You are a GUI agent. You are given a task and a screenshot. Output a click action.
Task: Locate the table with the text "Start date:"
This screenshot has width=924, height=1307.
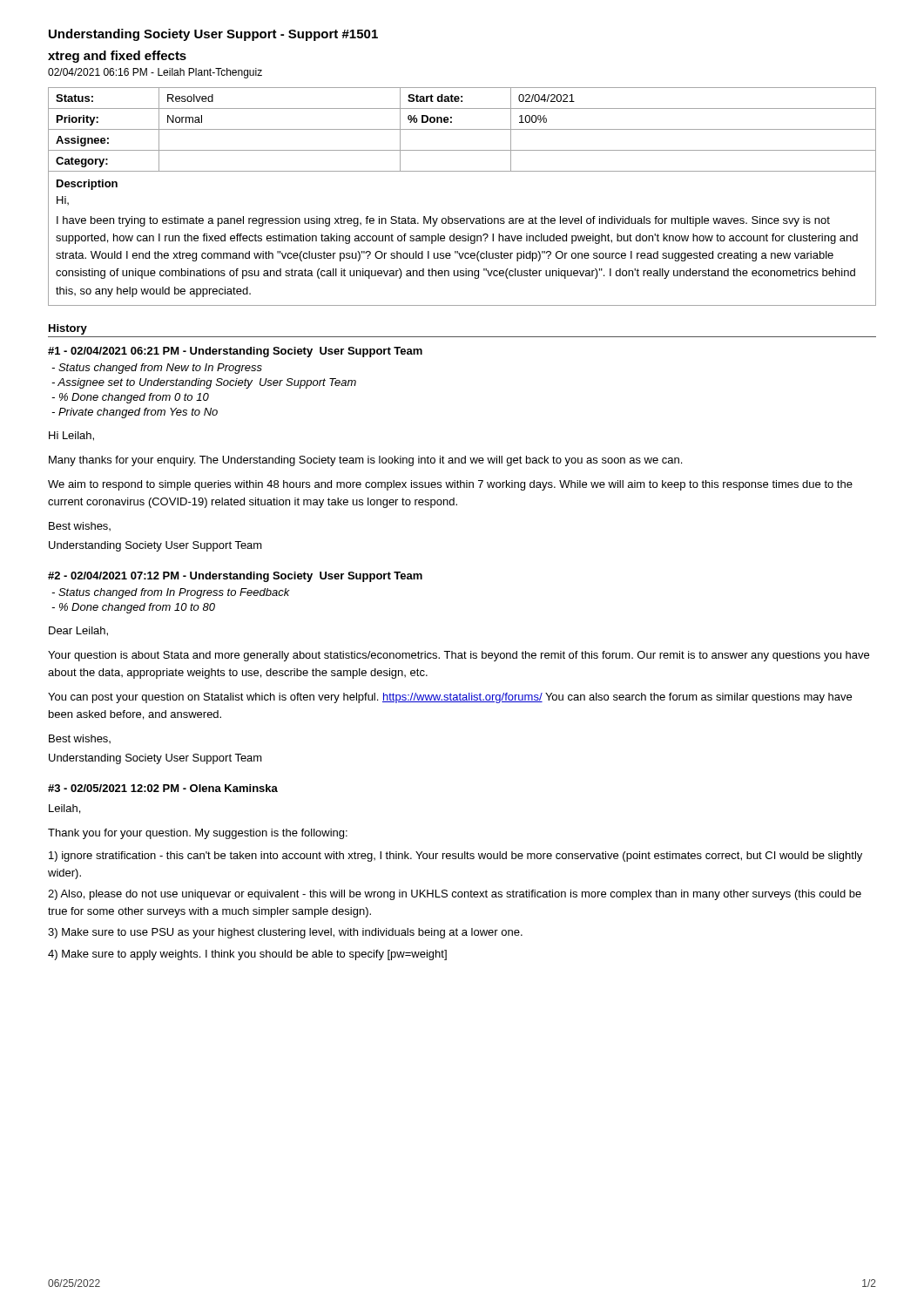462,129
